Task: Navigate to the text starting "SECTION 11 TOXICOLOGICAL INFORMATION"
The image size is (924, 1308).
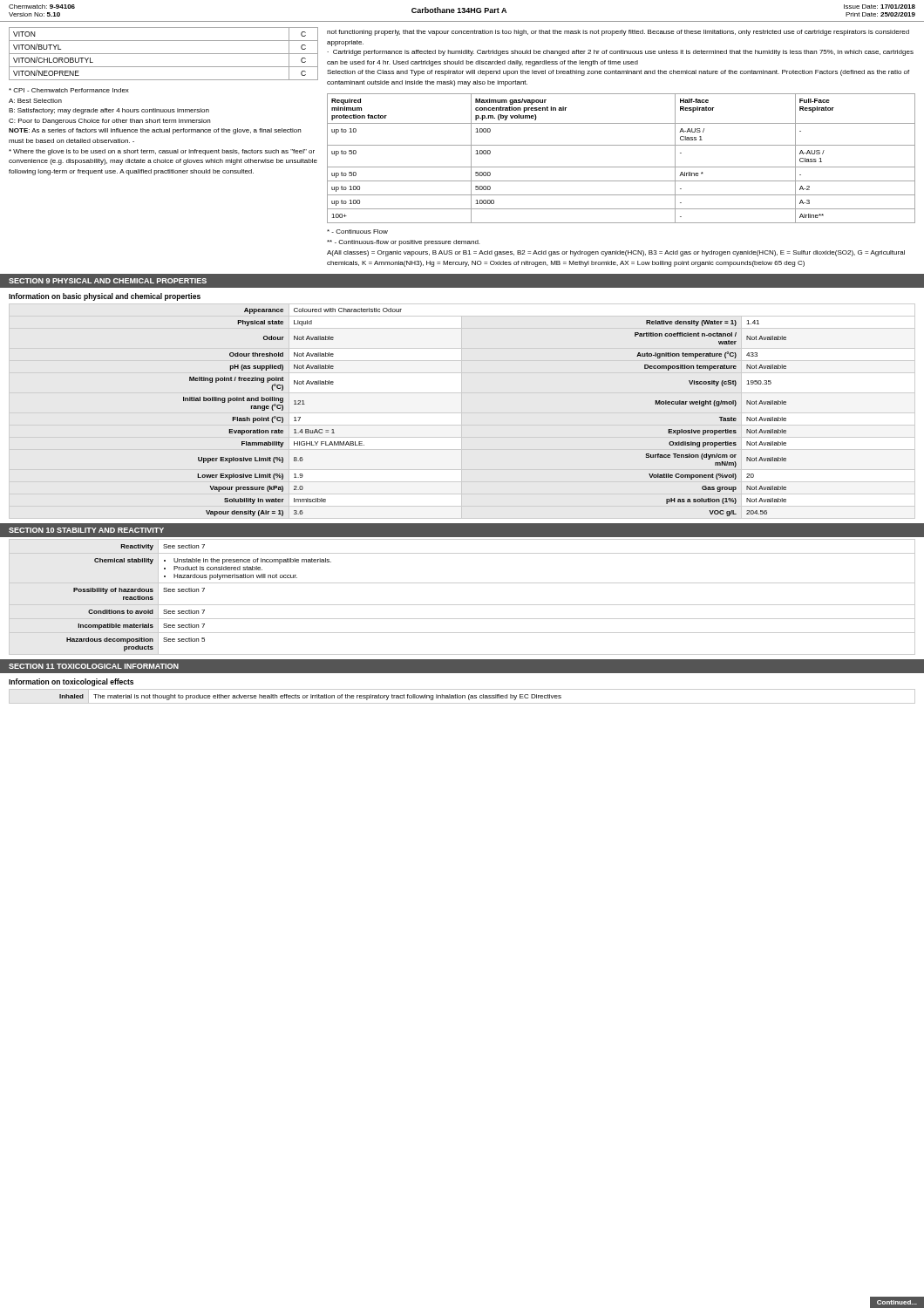Action: coord(94,666)
